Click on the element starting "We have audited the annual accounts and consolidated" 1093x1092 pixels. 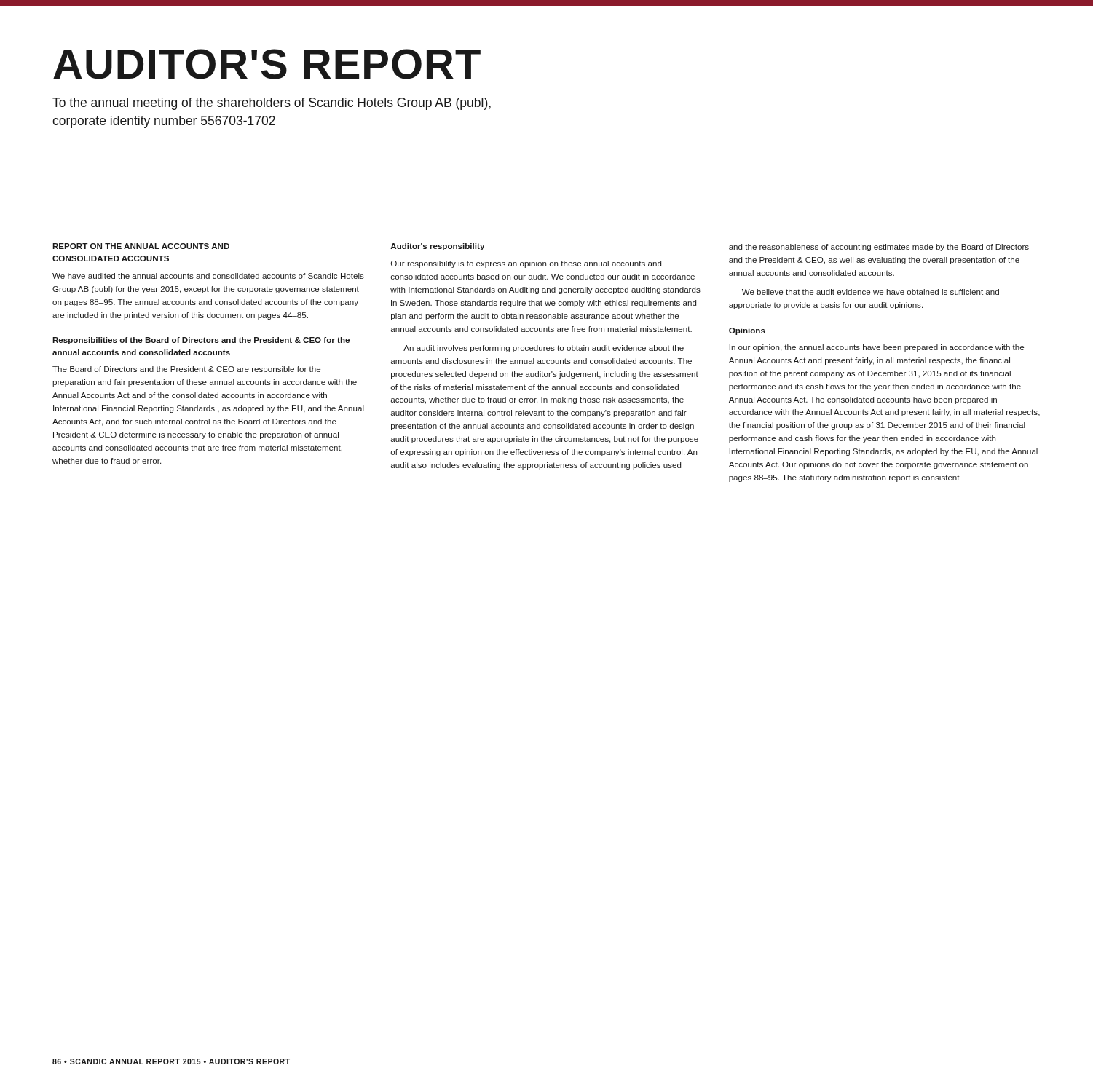208,295
